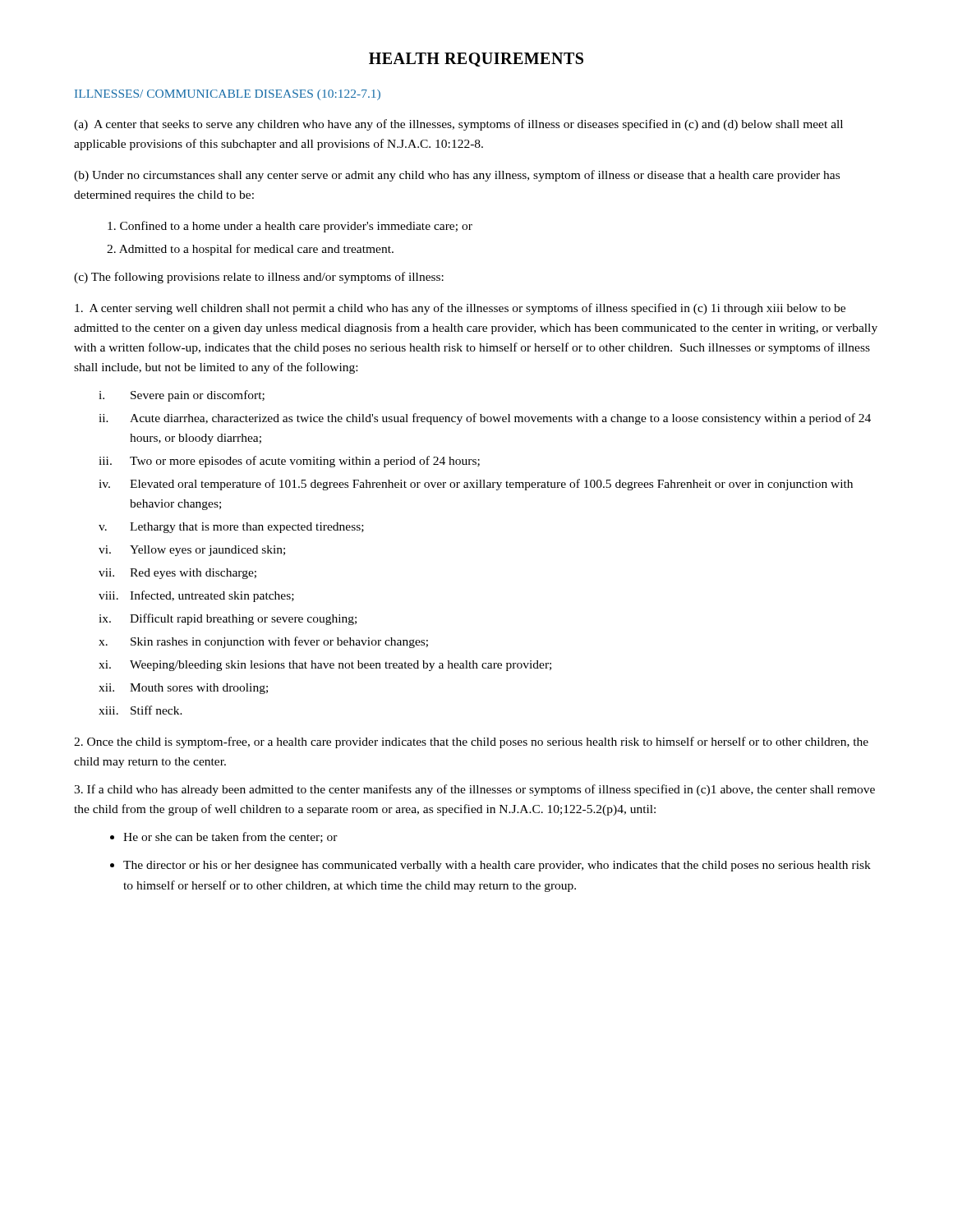
Task: Find the block on this page that starts "He or she can"
Action: point(230,837)
